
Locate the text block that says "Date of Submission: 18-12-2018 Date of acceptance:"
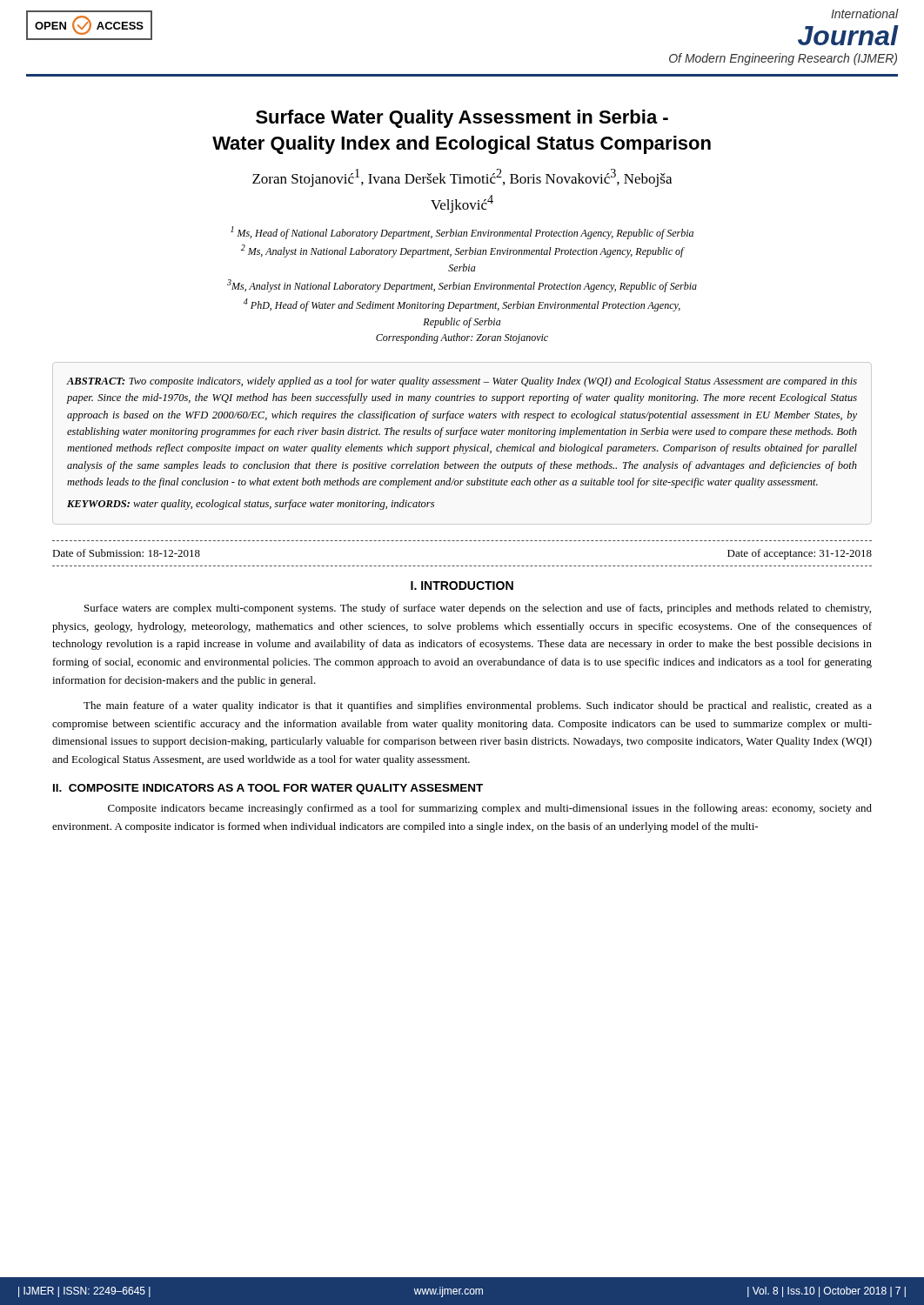(x=124, y=554)
